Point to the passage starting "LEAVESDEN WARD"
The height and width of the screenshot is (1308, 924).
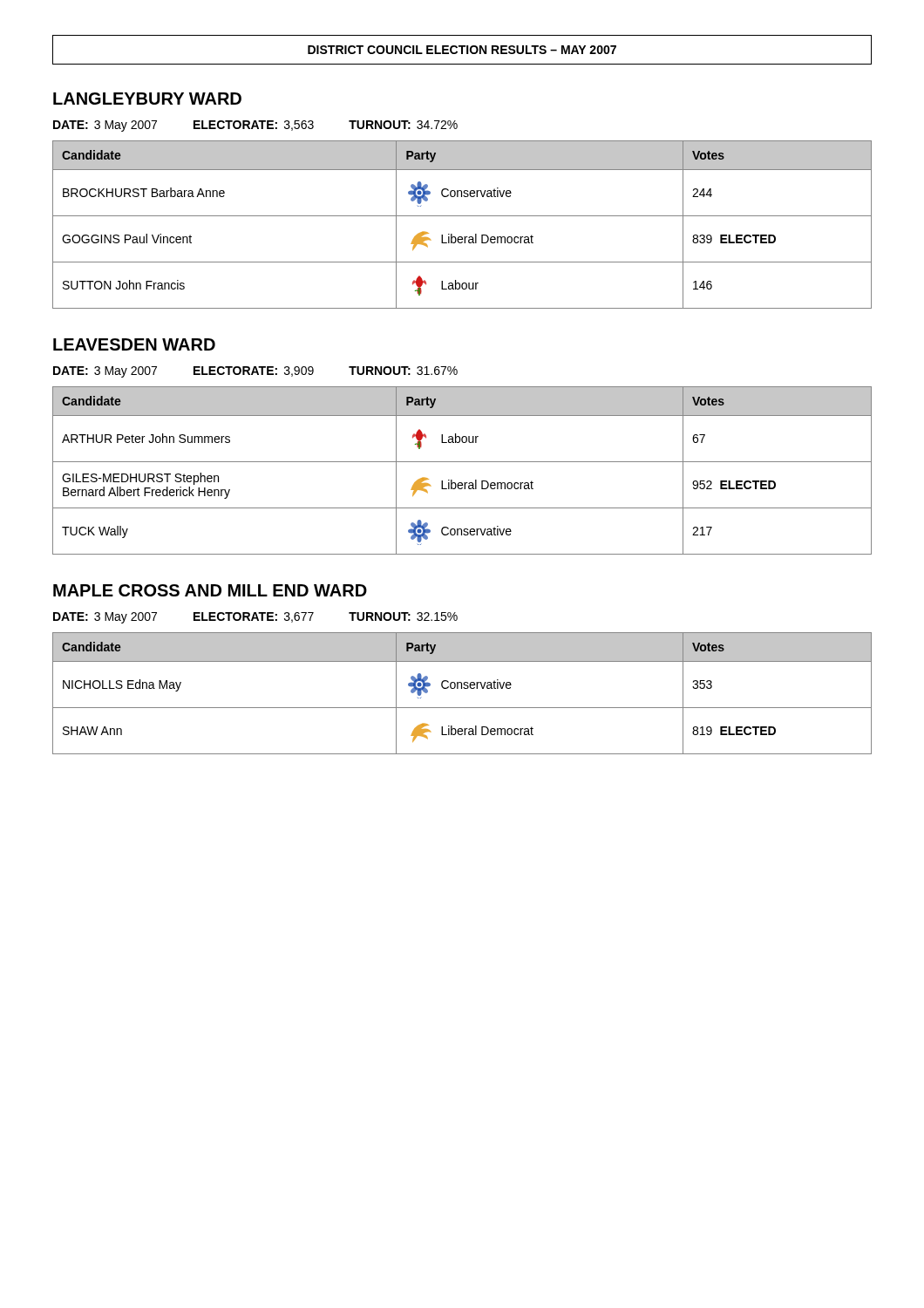point(134,344)
